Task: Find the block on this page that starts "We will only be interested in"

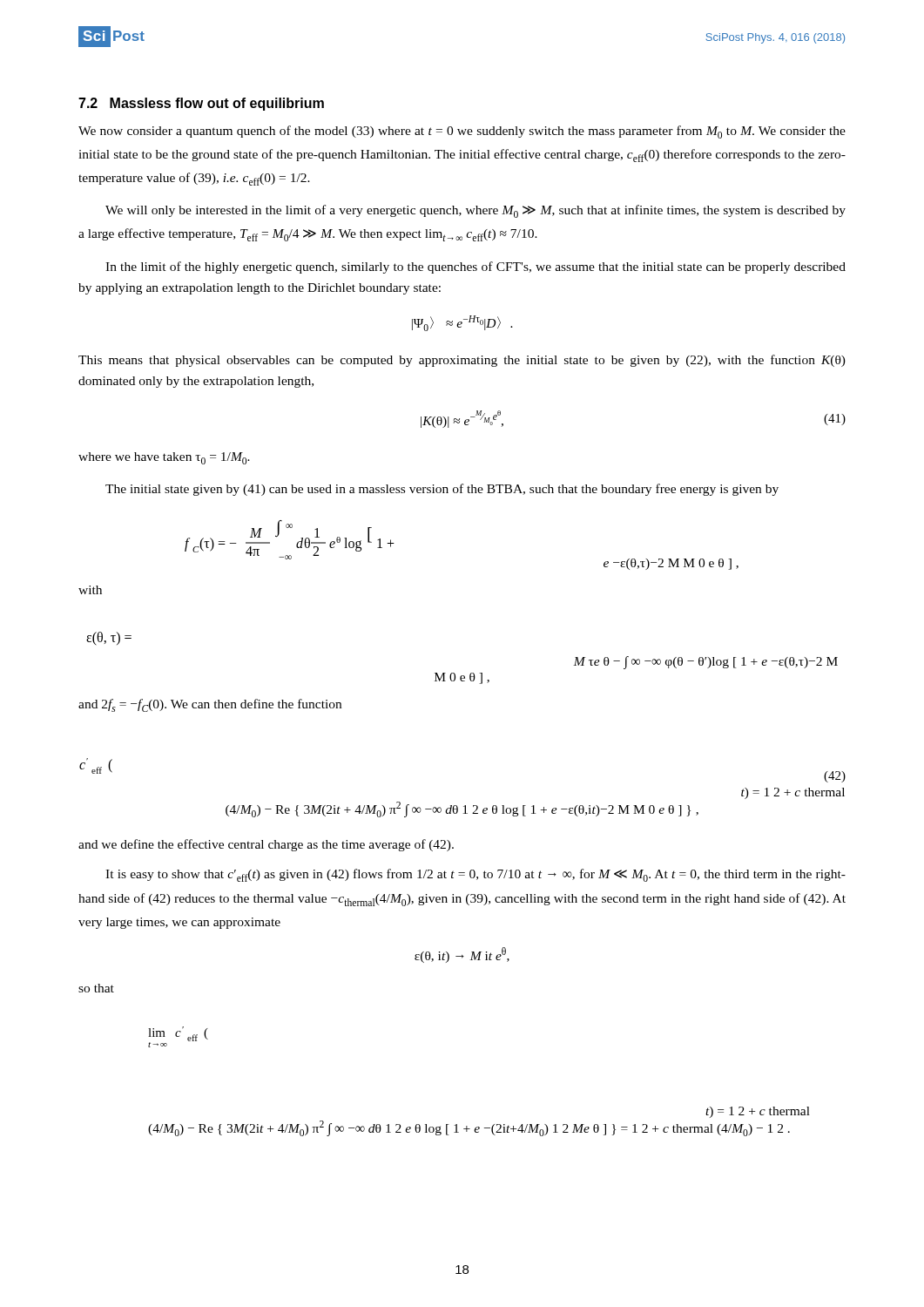Action: [462, 223]
